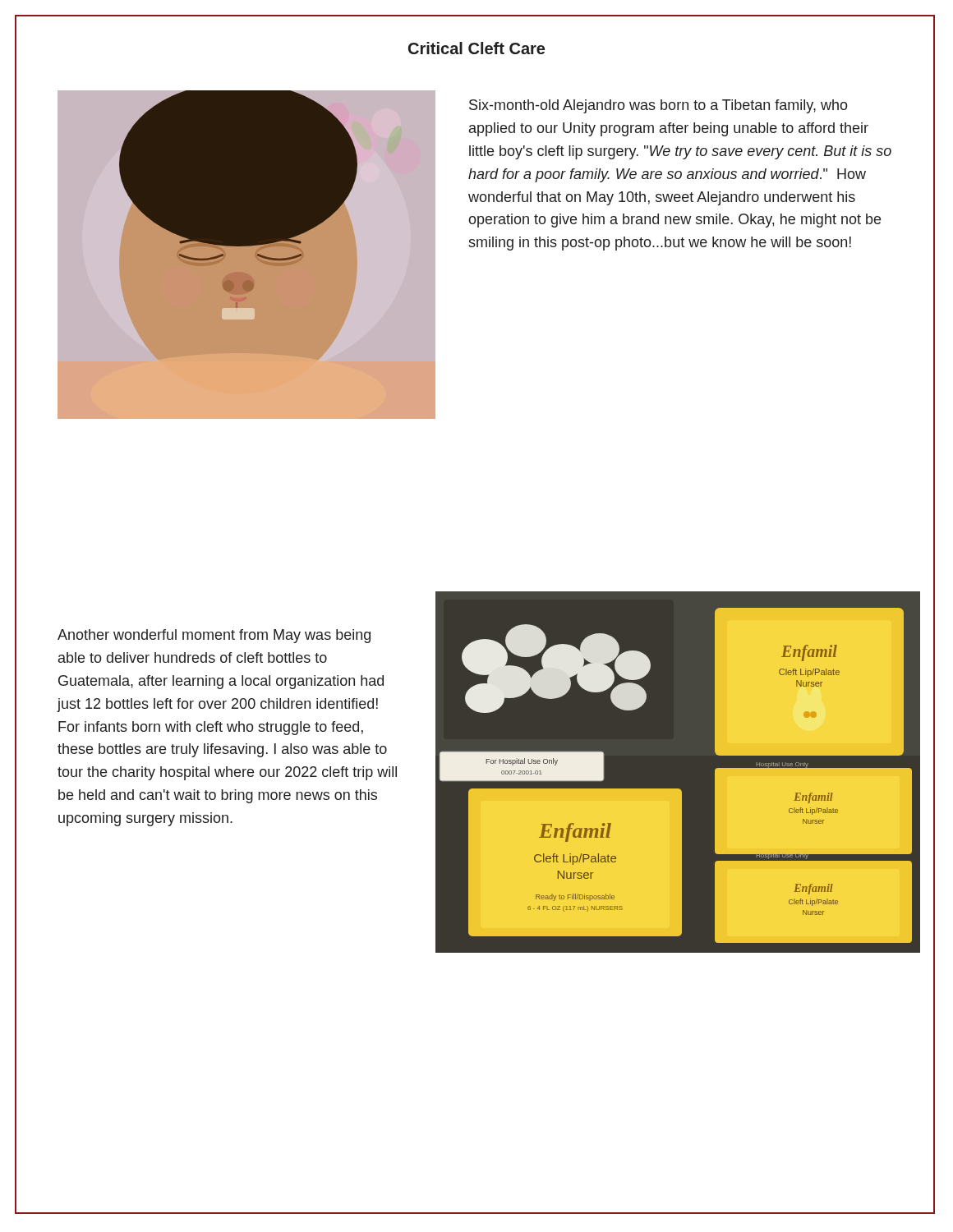Click the passage that begins "Six-month-old Alejandro was"
953x1232 pixels.
pos(682,175)
